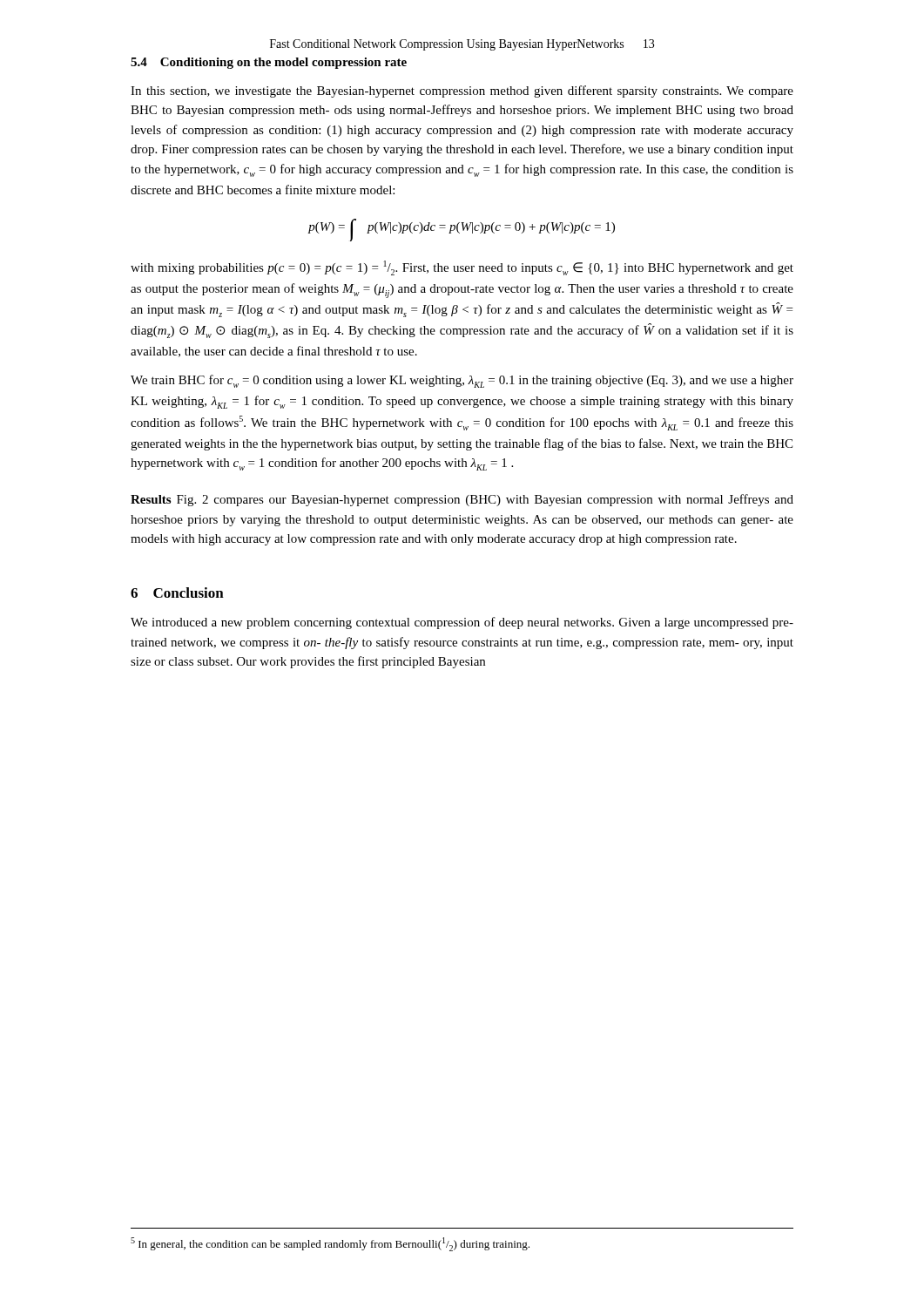Select the section header that says "6 Conclusion"
The height and width of the screenshot is (1307, 924).
click(177, 593)
